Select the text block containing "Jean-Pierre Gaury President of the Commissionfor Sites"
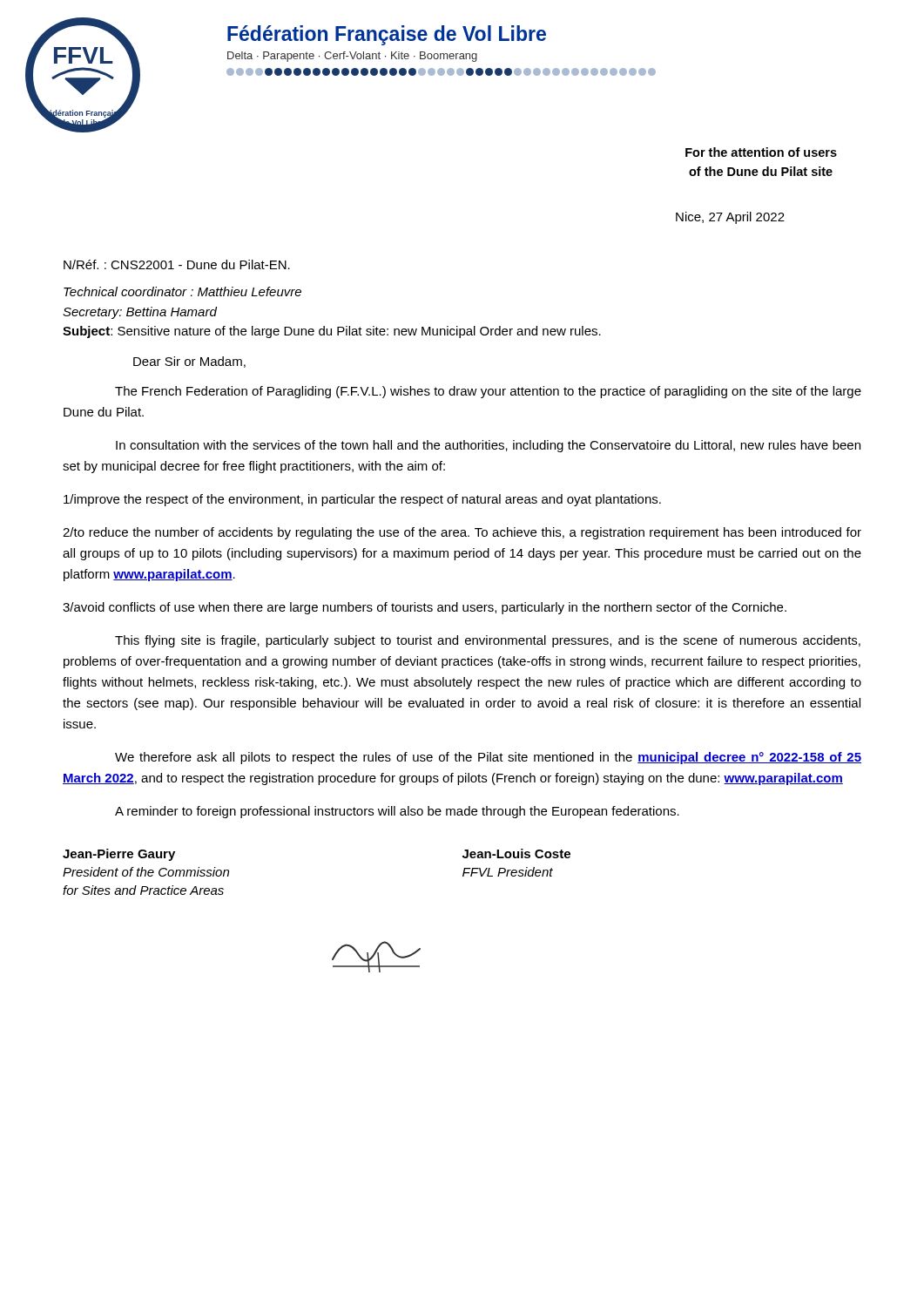The image size is (924, 1307). [462, 873]
